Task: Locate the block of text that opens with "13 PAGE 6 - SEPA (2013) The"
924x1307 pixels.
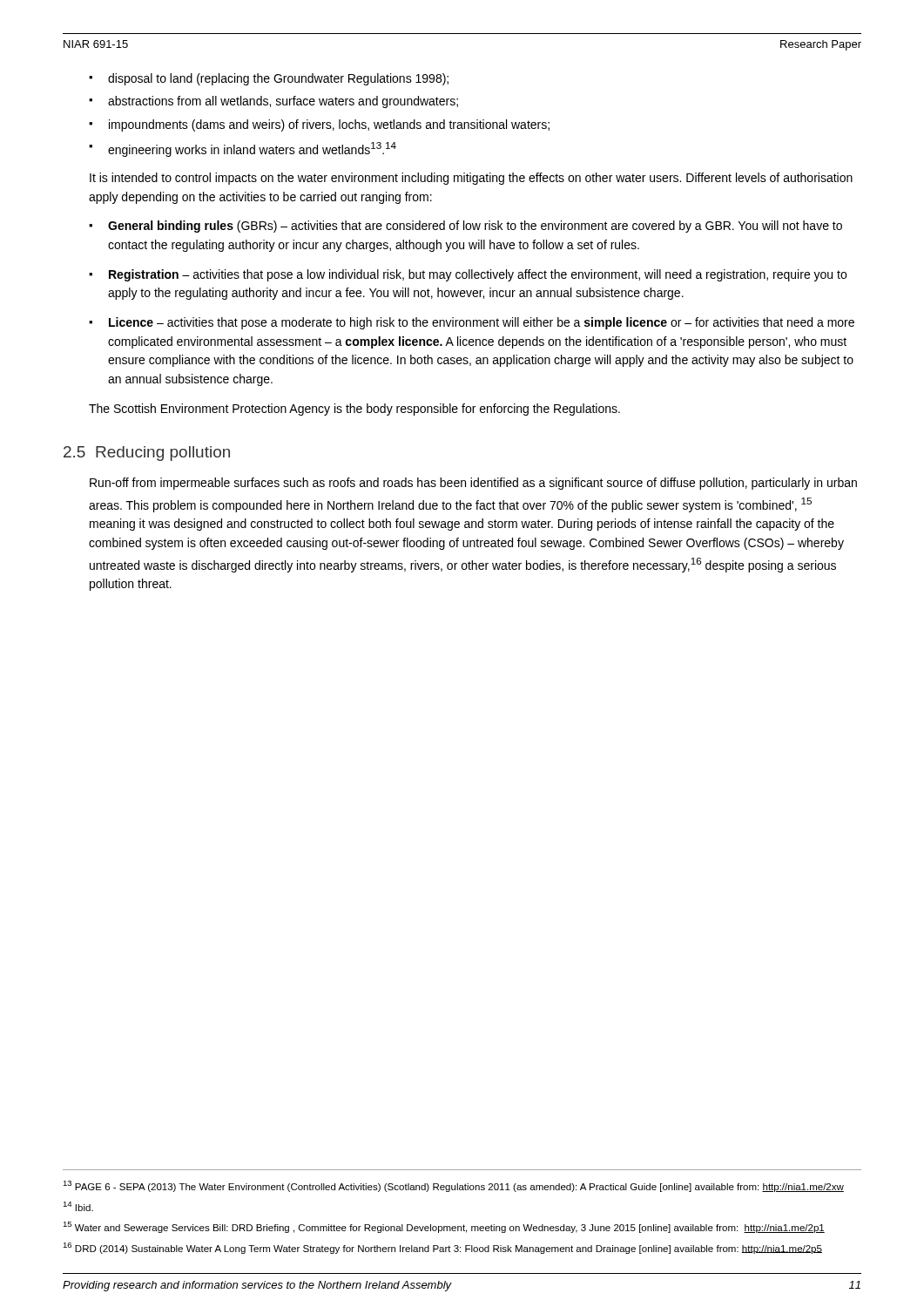Action: [x=453, y=1185]
